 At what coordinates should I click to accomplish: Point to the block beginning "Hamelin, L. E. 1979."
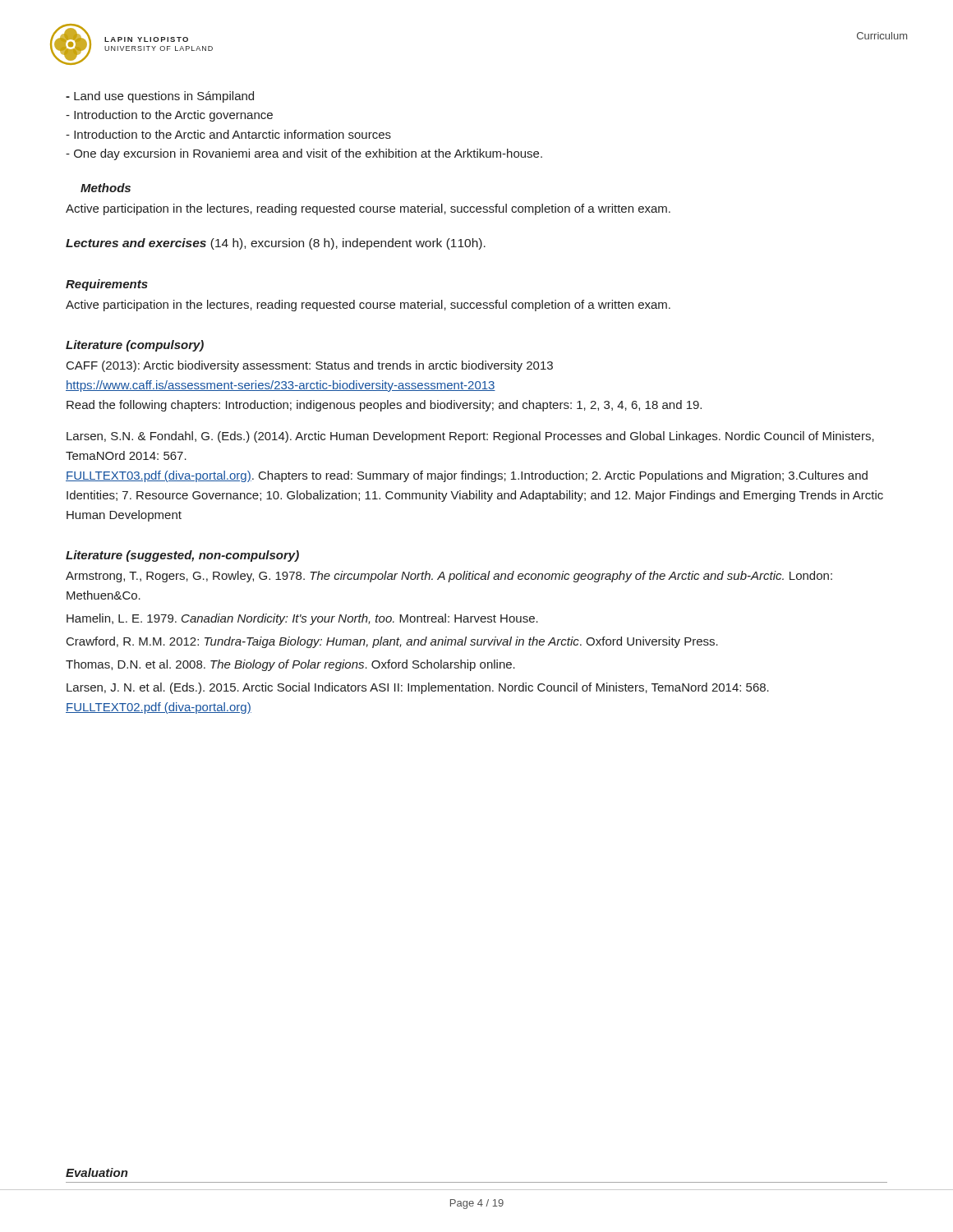tap(302, 618)
